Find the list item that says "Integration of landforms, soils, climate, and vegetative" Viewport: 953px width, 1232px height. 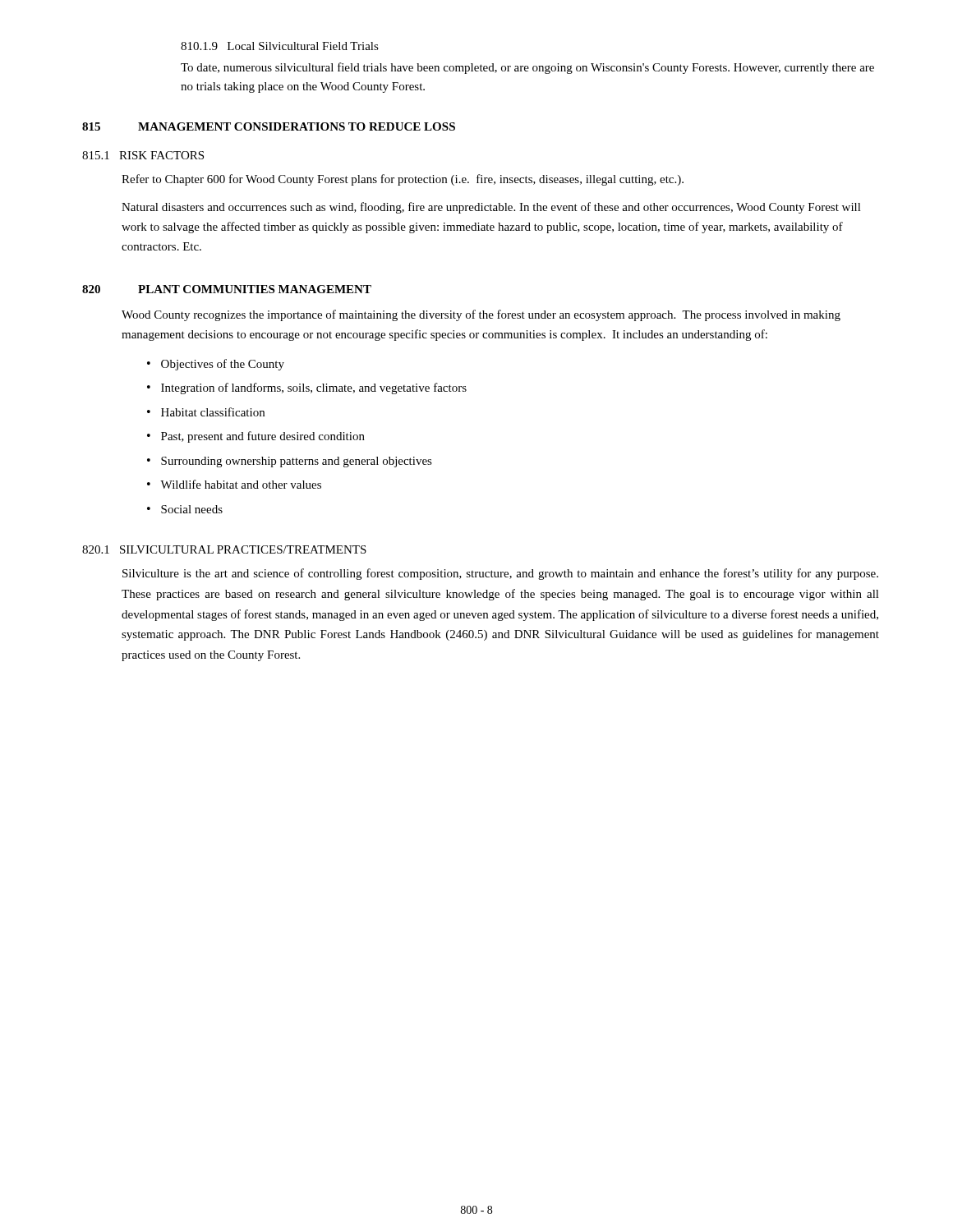[314, 388]
